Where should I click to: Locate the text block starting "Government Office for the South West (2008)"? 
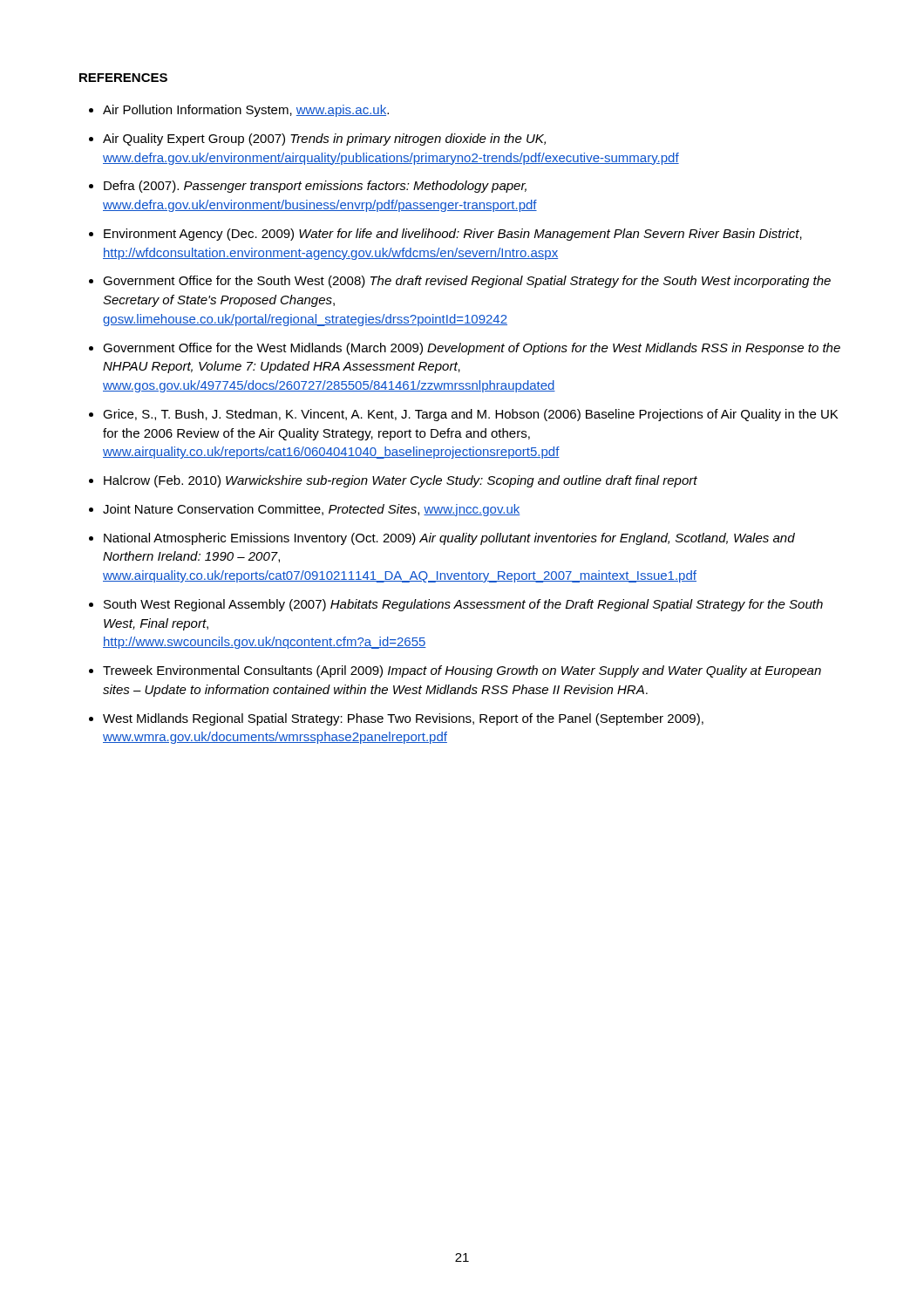[467, 282]
